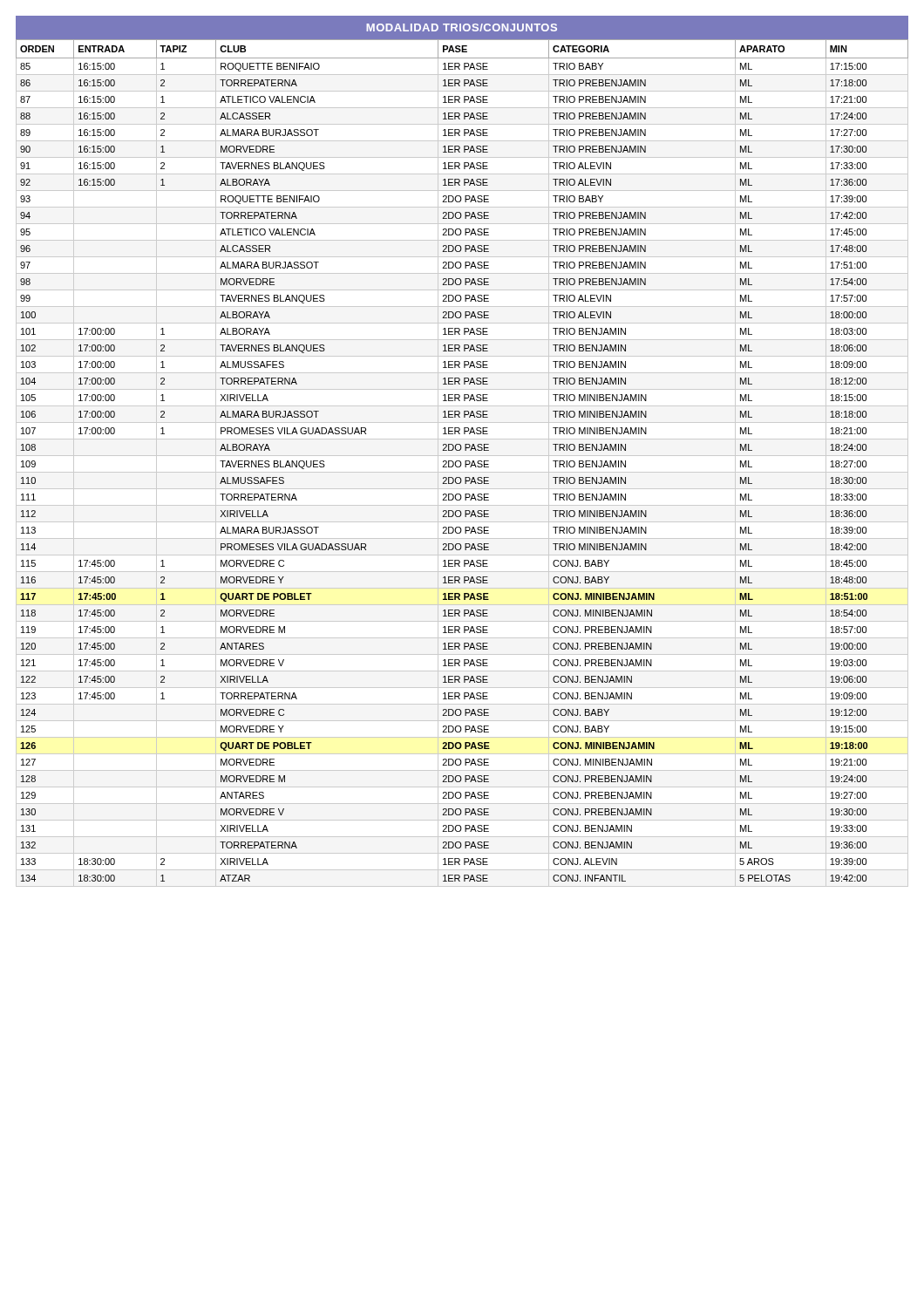Select the section header that reads "MODALIDAD TRIOS/CONJUNTOS"
The height and width of the screenshot is (1308, 924).
[x=462, y=27]
